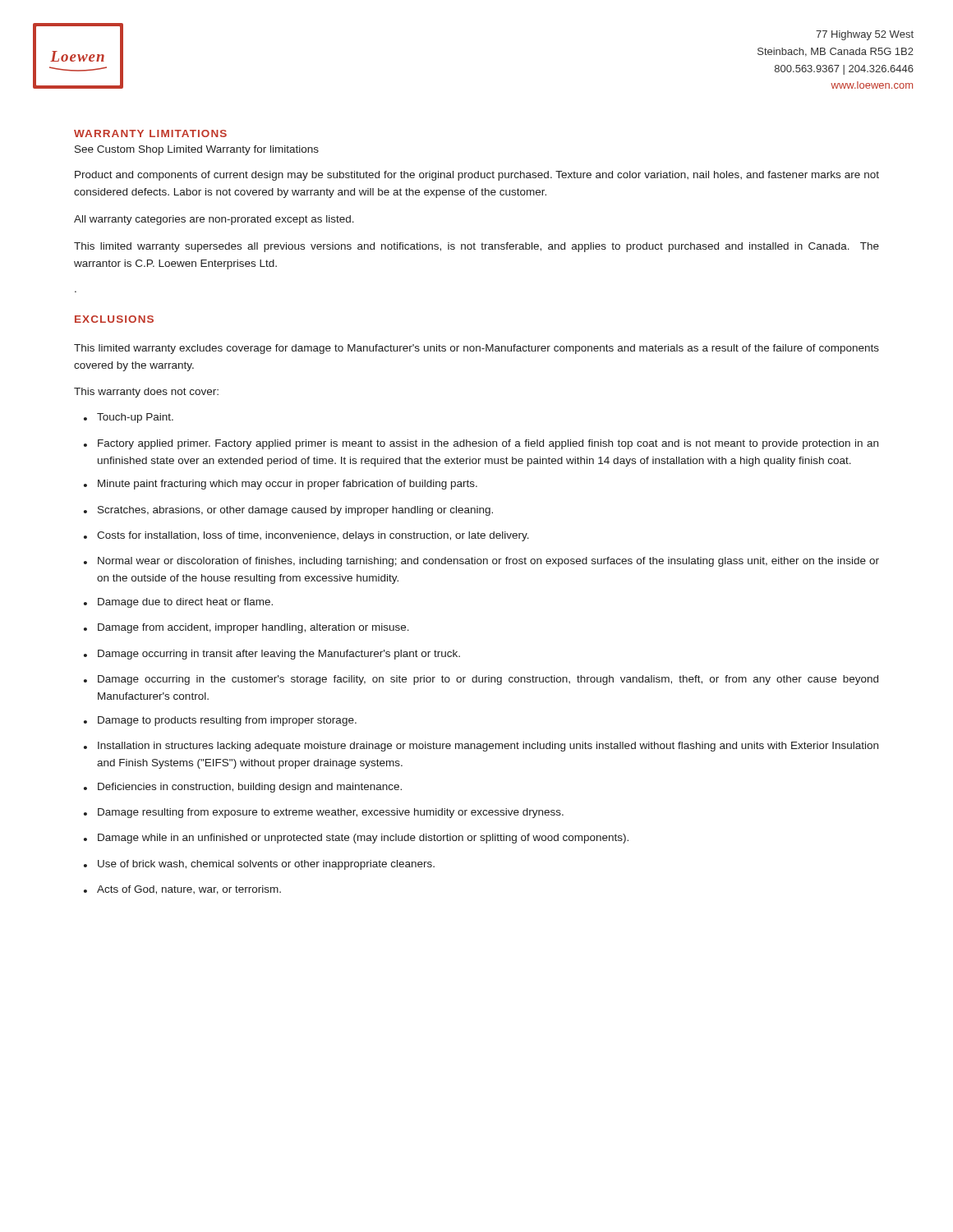Where is the passage that starts "• Installation in"?
The height and width of the screenshot is (1232, 953).
point(476,755)
